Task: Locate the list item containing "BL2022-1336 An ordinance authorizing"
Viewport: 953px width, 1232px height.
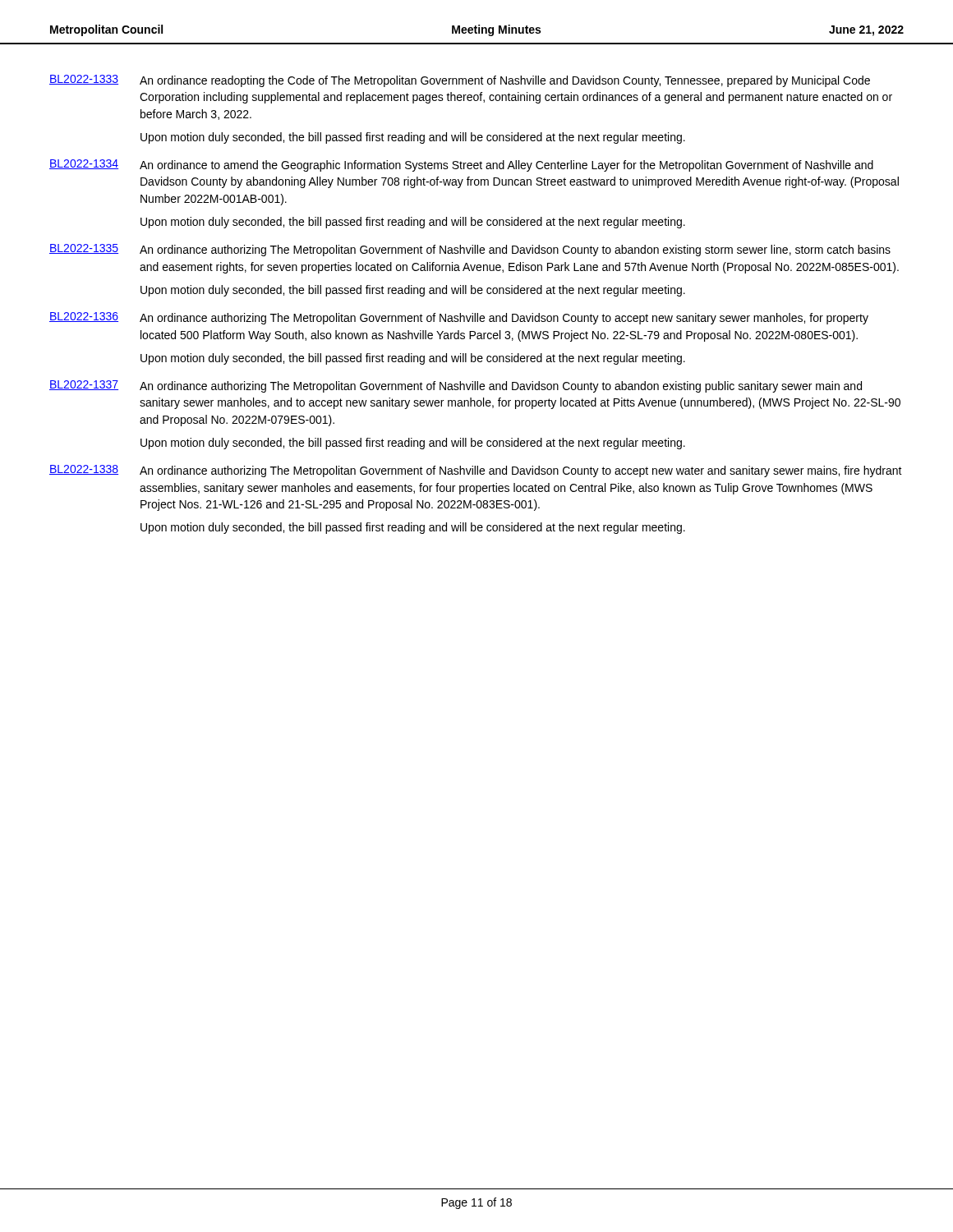Action: 476,327
